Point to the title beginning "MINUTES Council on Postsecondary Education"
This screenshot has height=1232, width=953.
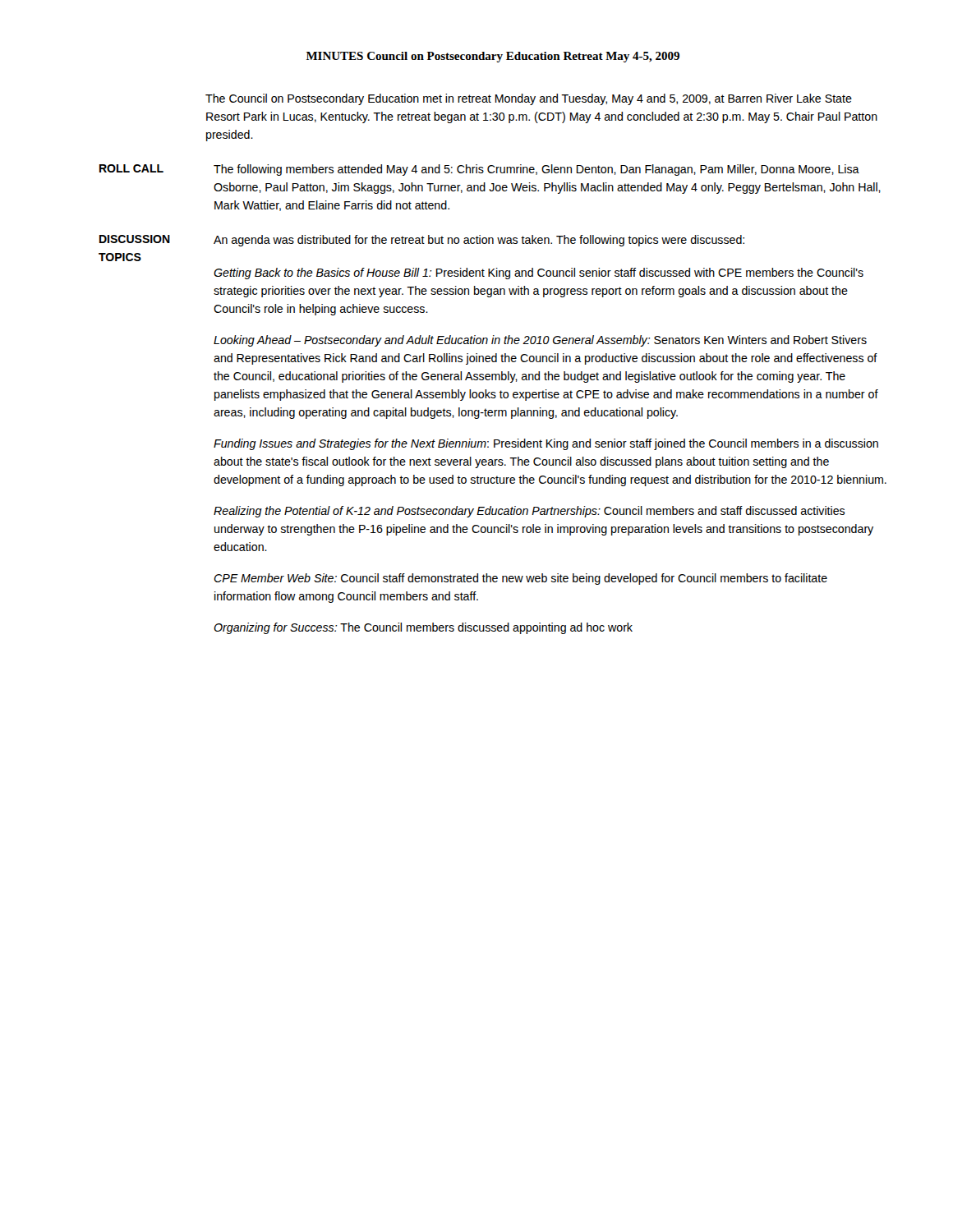[493, 56]
